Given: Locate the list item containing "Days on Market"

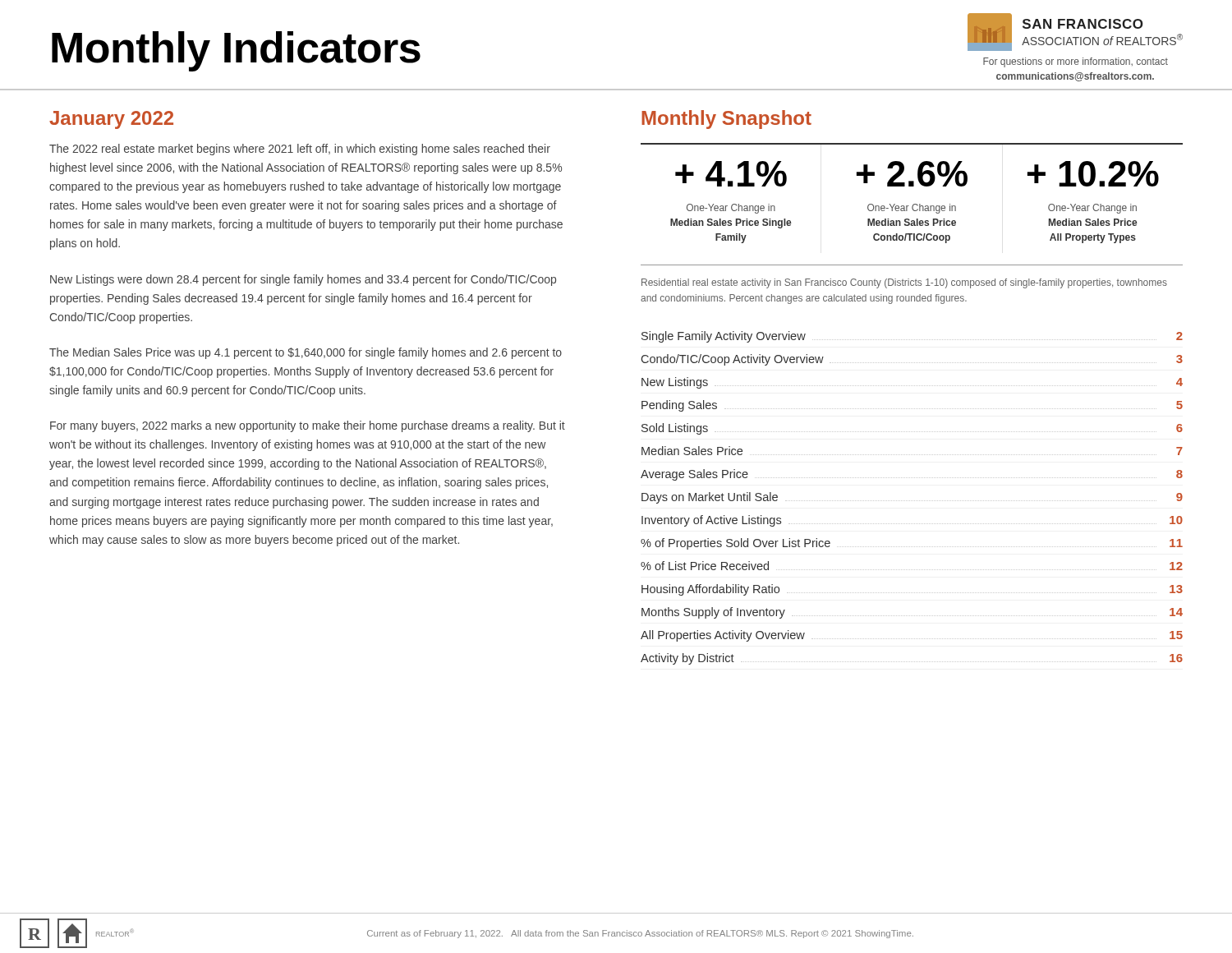Looking at the screenshot, I should click(912, 496).
